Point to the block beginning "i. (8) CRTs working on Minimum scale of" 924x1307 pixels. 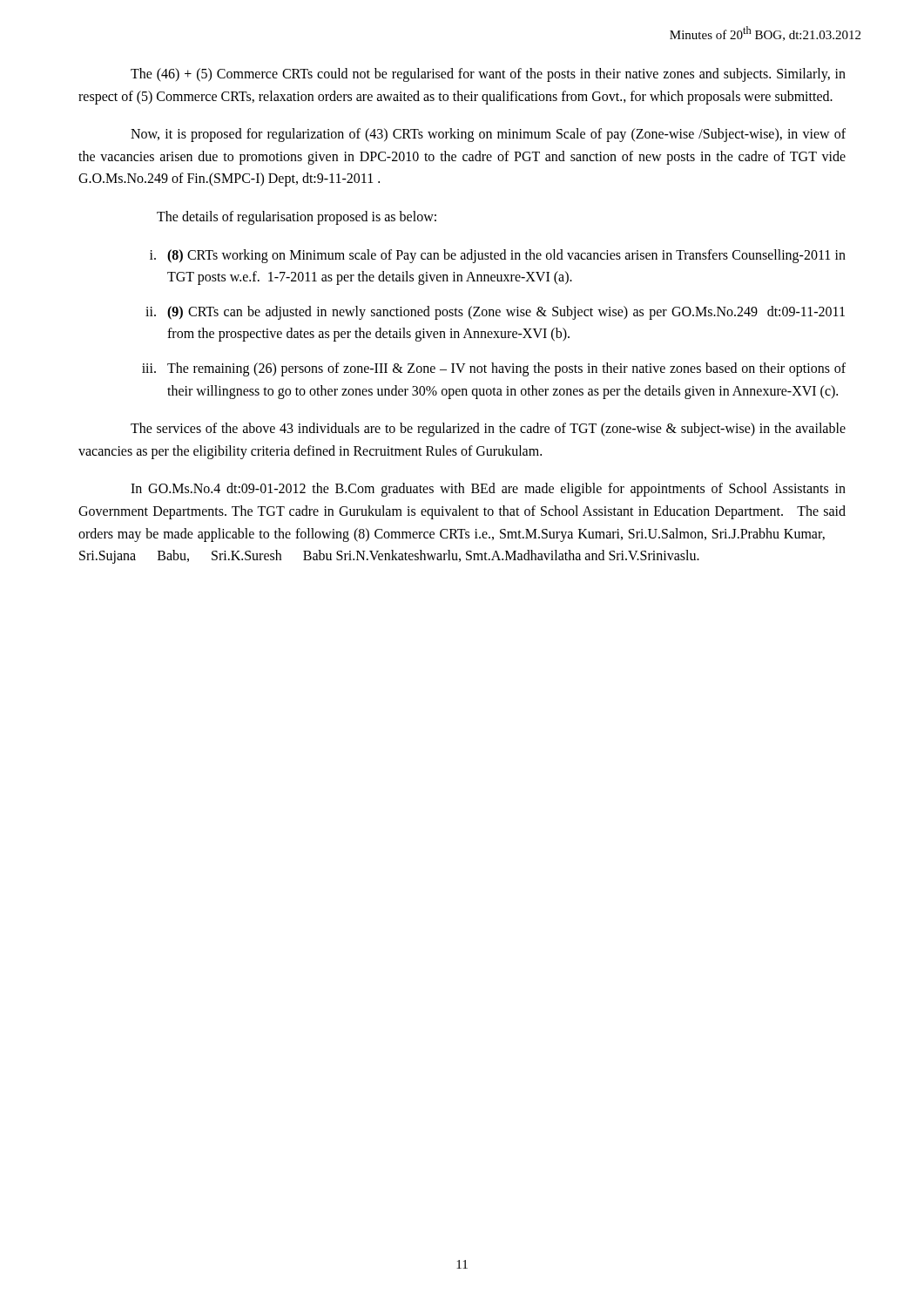pos(479,266)
